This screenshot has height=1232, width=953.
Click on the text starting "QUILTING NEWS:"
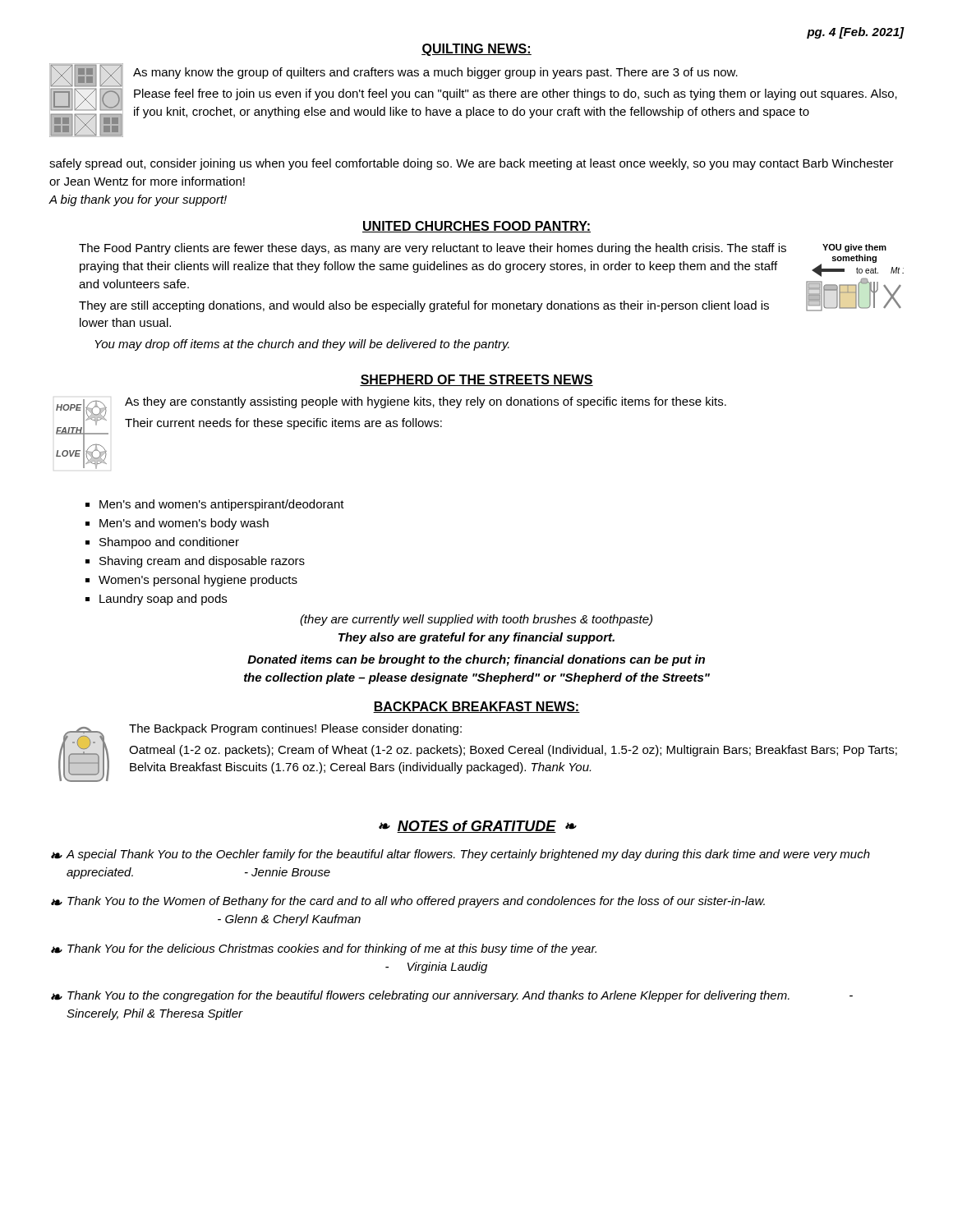[476, 49]
